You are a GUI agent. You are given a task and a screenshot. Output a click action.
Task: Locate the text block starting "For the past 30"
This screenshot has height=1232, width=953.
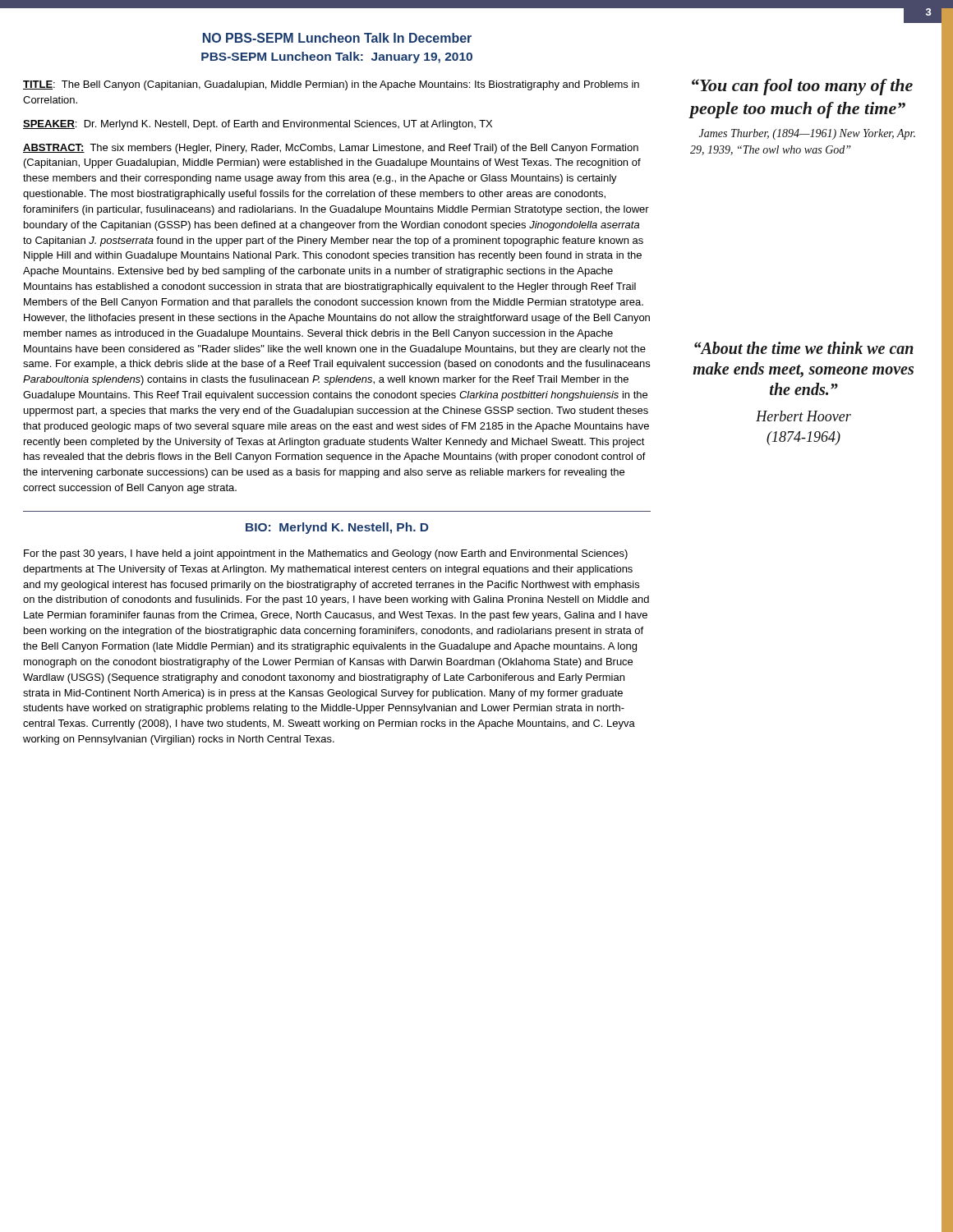pos(336,646)
